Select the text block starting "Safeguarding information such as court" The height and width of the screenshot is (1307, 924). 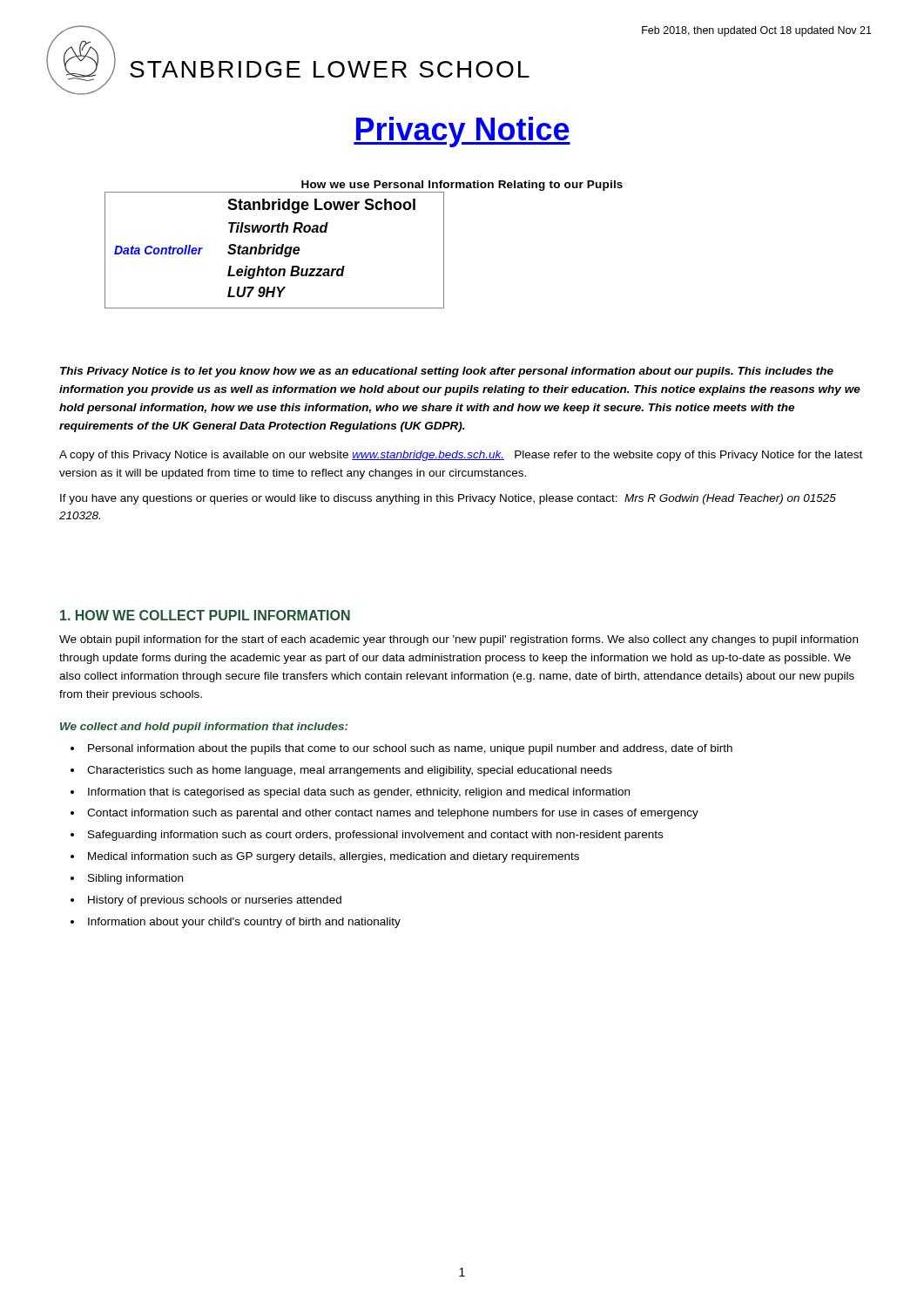pyautogui.click(x=474, y=835)
